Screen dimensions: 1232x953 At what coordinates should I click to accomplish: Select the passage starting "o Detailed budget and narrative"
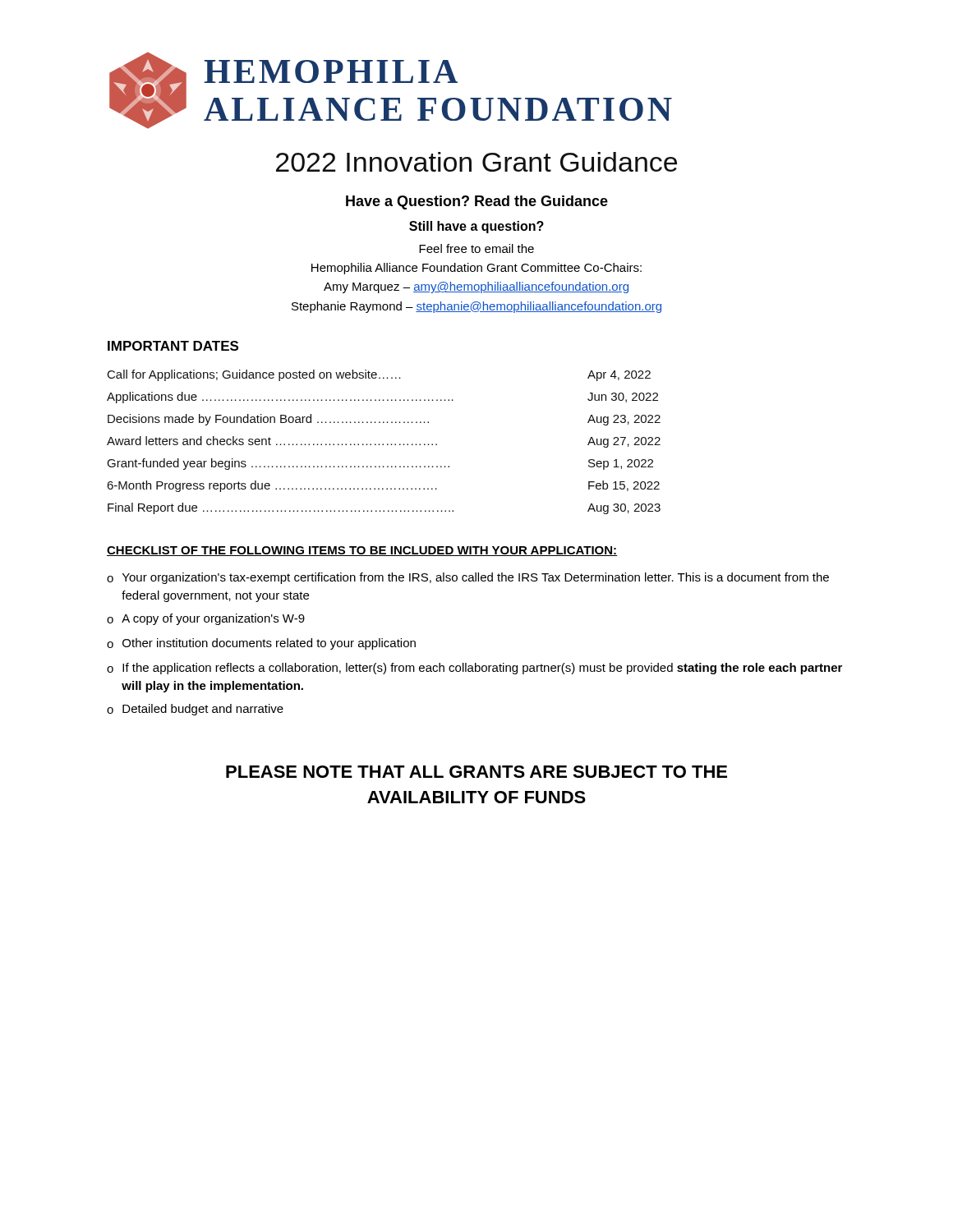pos(195,709)
